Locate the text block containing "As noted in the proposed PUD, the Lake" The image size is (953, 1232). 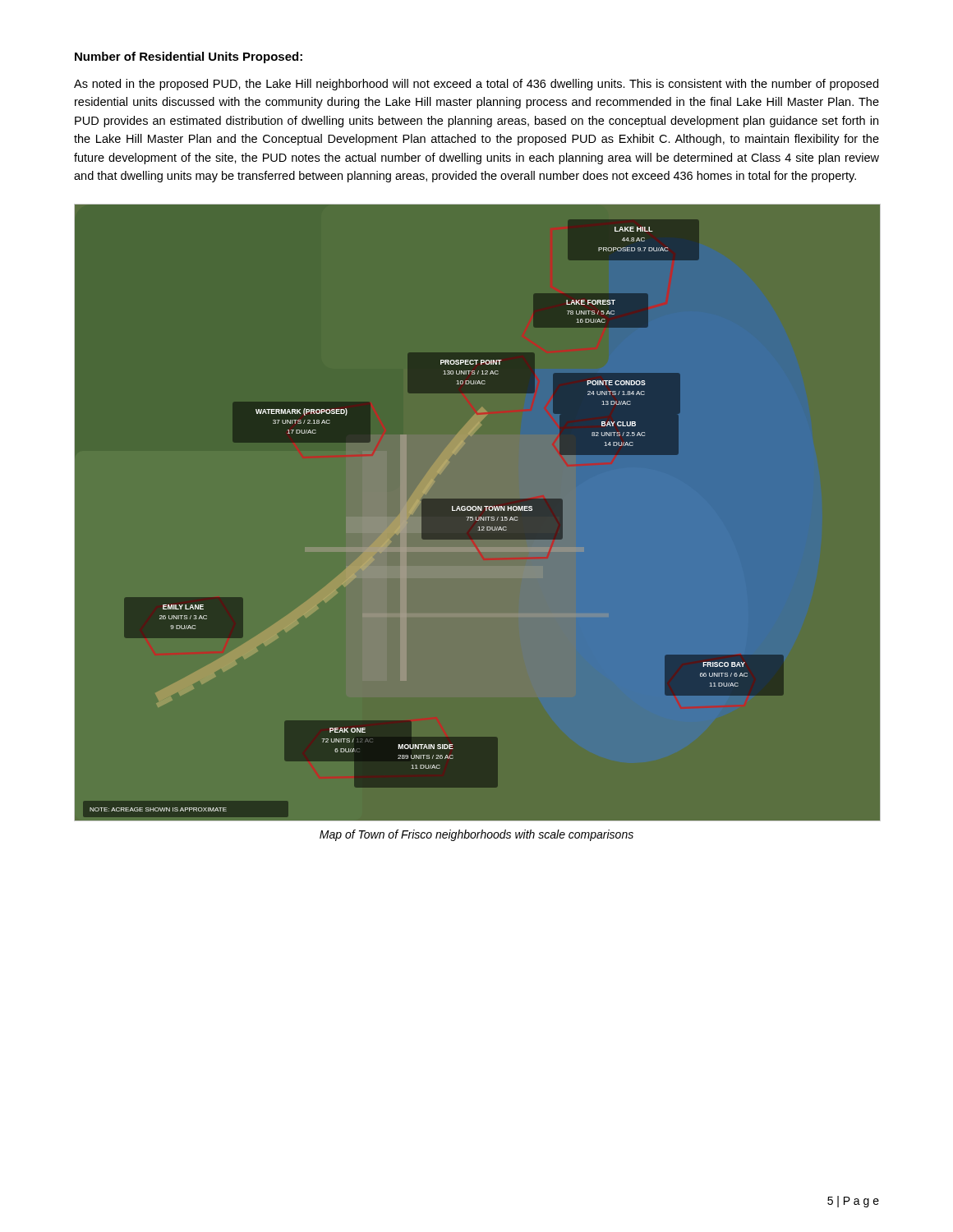pyautogui.click(x=476, y=130)
